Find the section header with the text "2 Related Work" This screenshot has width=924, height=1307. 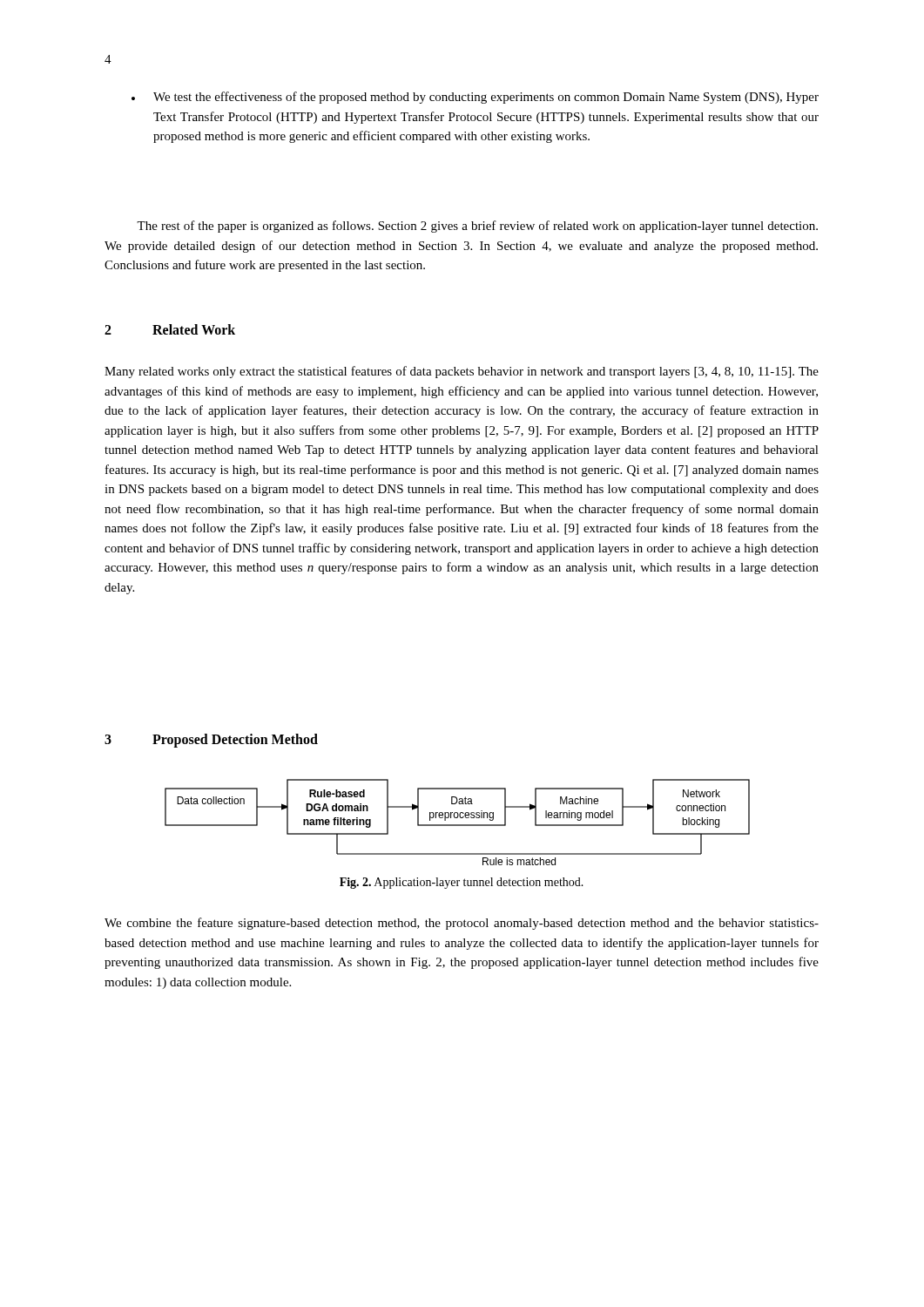pyautogui.click(x=170, y=330)
